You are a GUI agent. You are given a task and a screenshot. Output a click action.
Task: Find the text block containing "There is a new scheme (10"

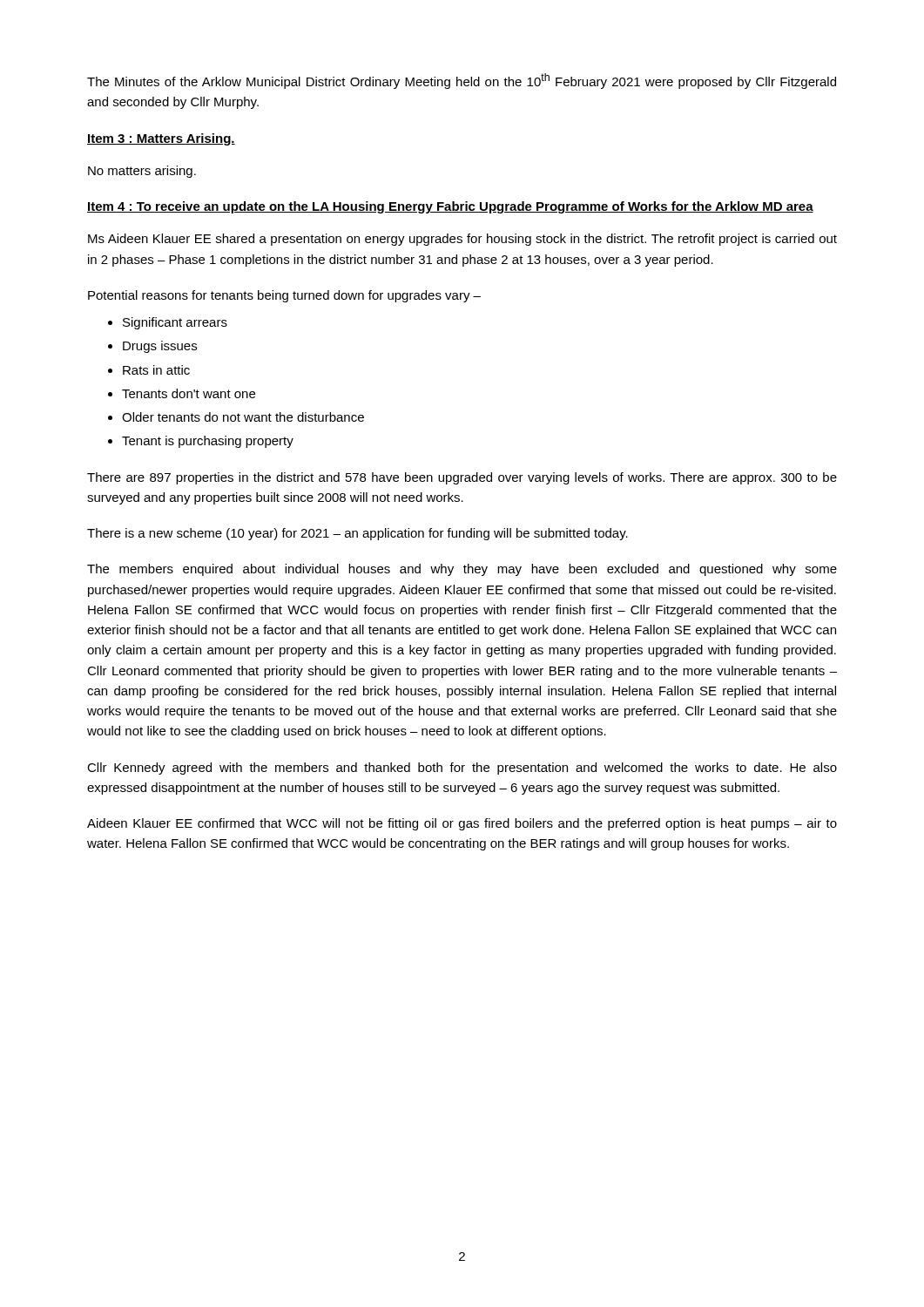tap(358, 533)
